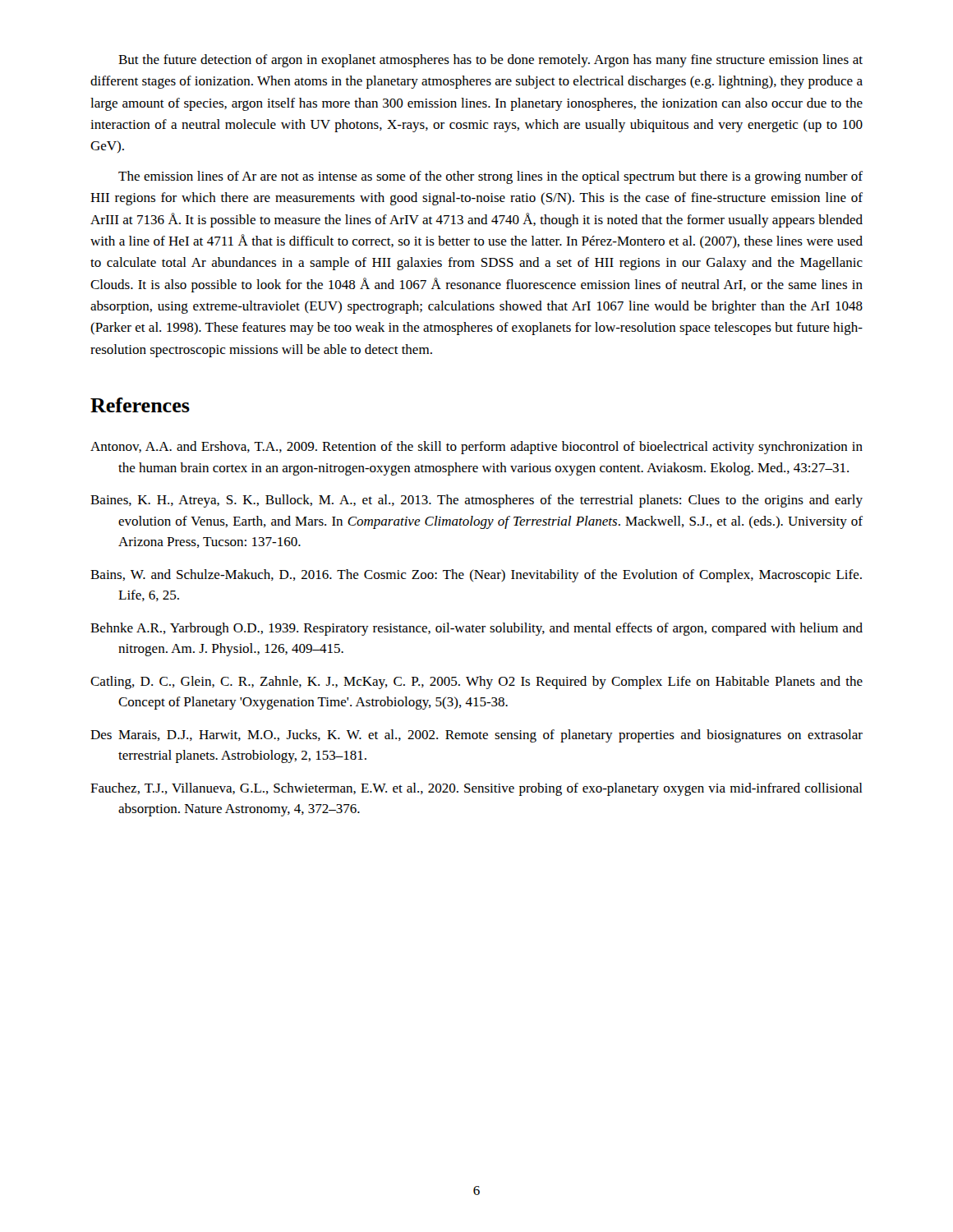Point to the block beginning "Des Marais, D.J.,"
Screen dimensions: 1232x953
pyautogui.click(x=476, y=745)
